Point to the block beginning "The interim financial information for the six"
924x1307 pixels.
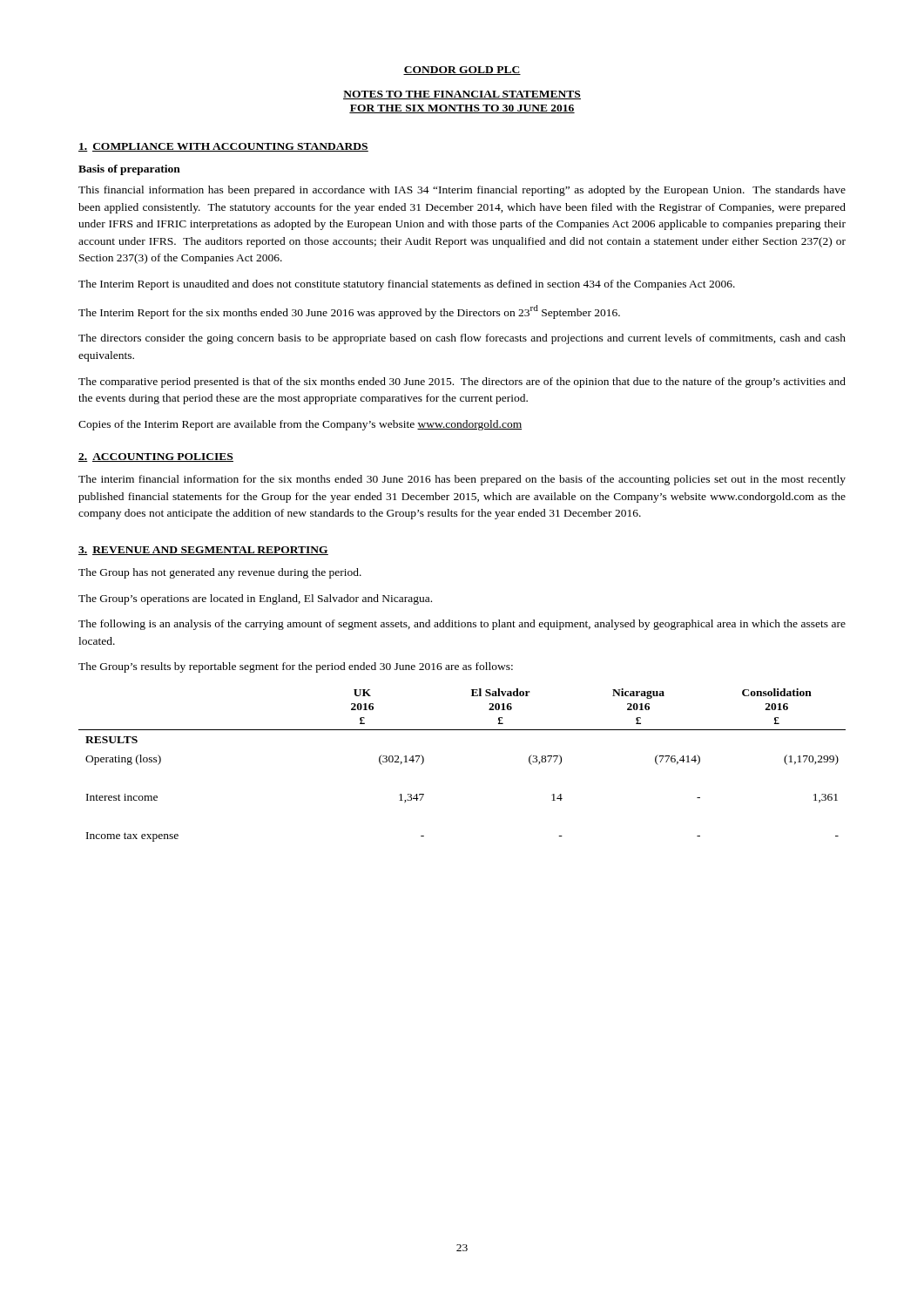(462, 496)
